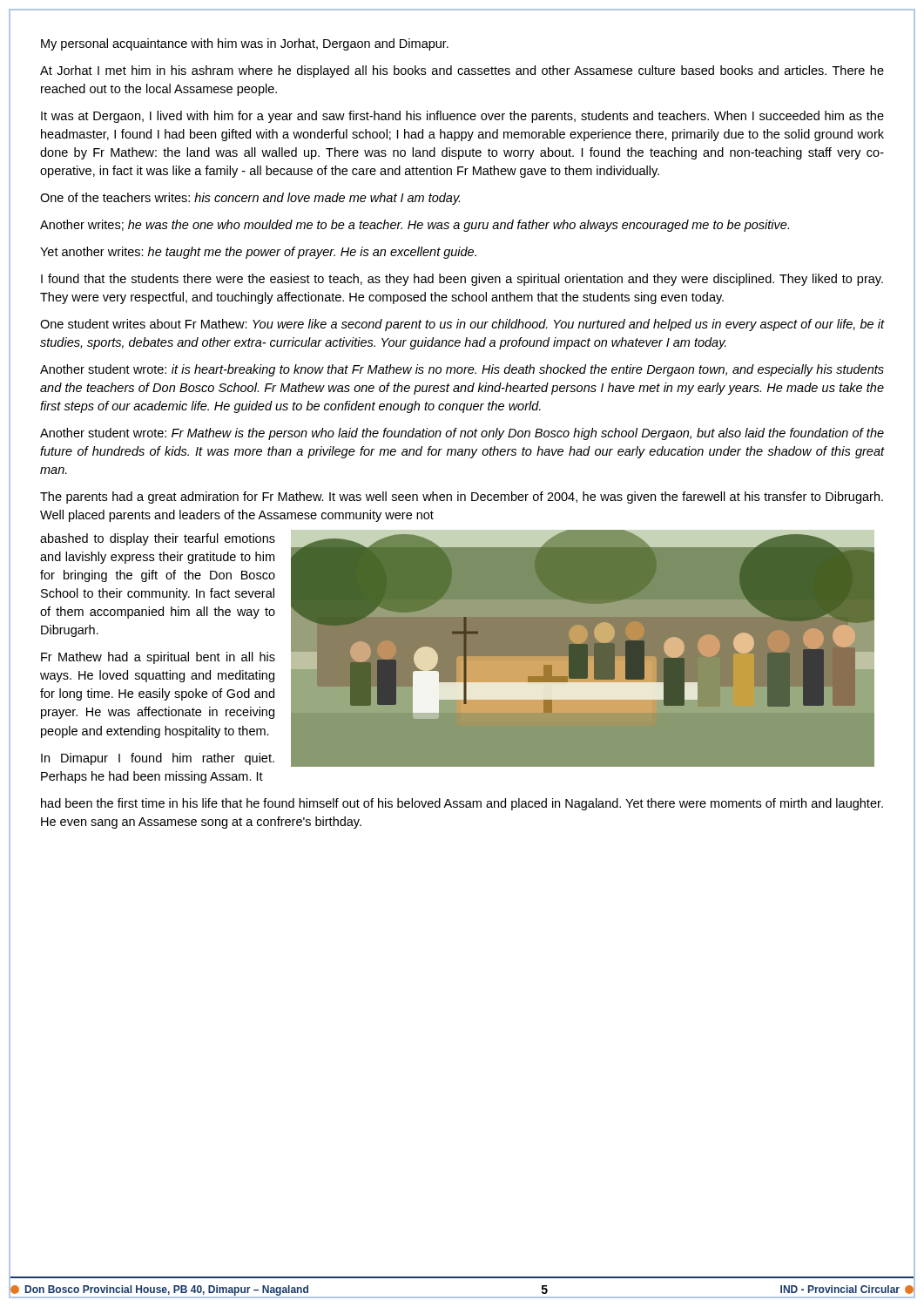This screenshot has width=924, height=1307.
Task: Select the passage starting "Yet another writes: he taught me the power"
Action: (x=259, y=252)
